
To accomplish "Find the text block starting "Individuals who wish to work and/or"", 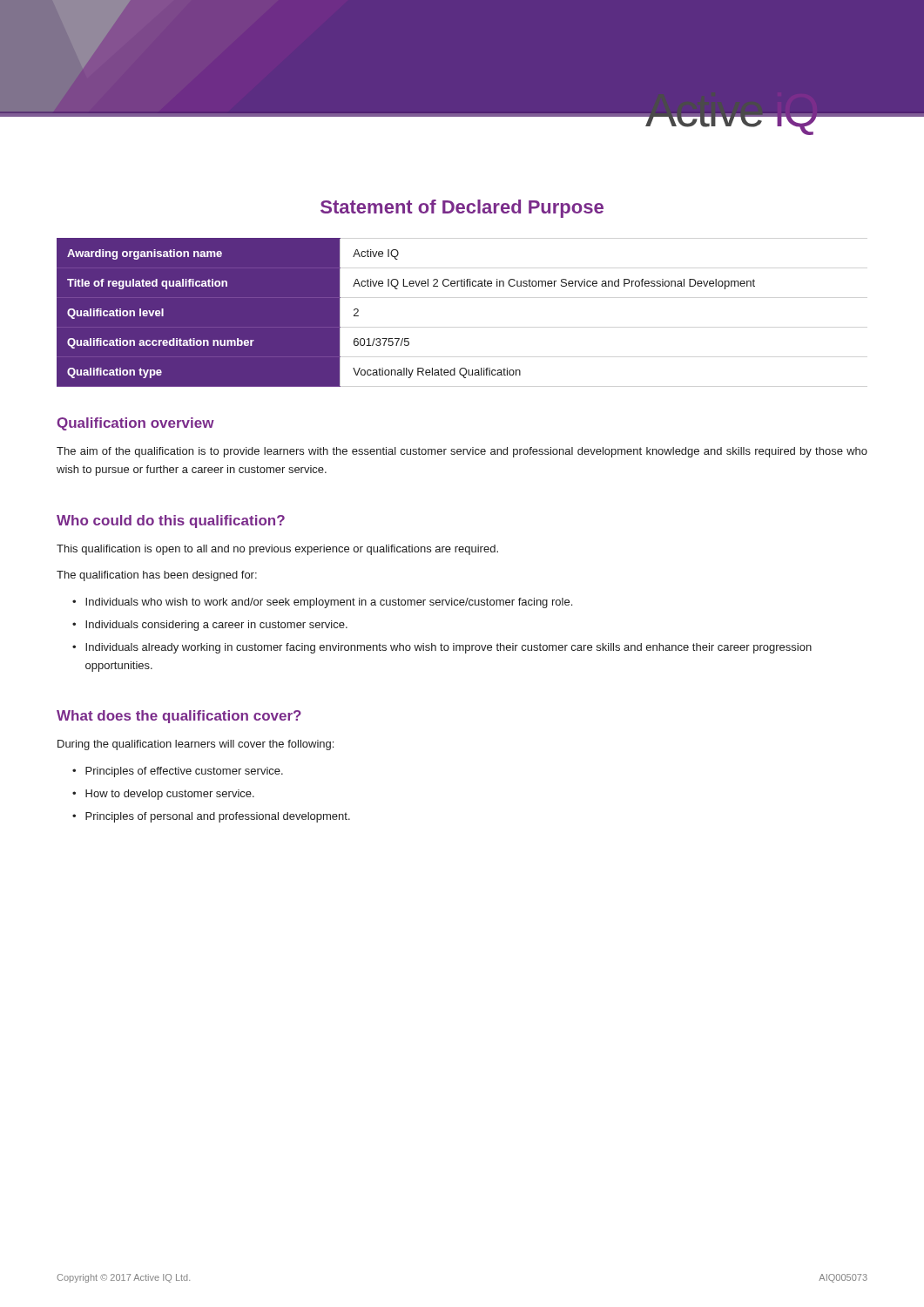I will [x=329, y=602].
